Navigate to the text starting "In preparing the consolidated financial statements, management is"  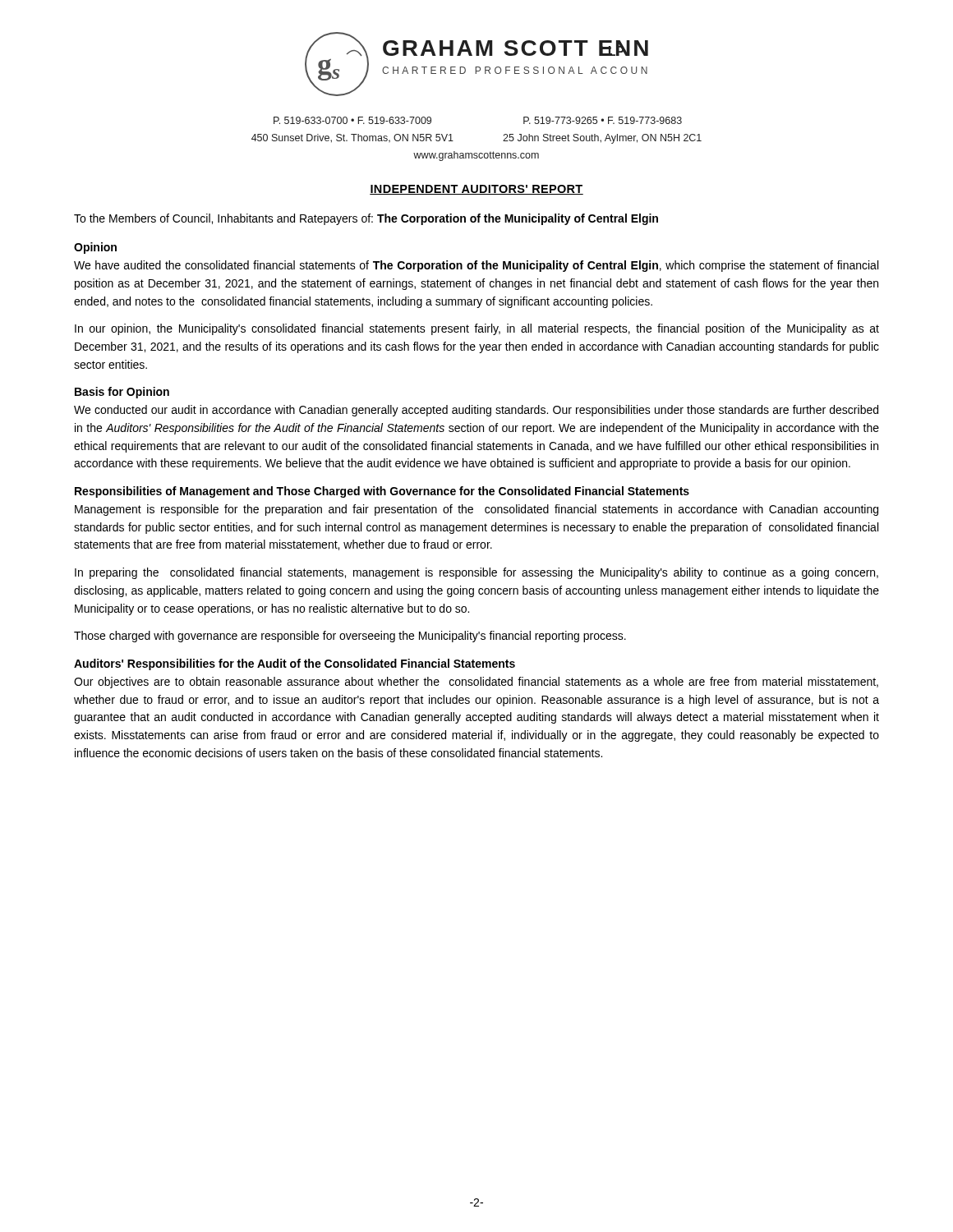(x=476, y=590)
